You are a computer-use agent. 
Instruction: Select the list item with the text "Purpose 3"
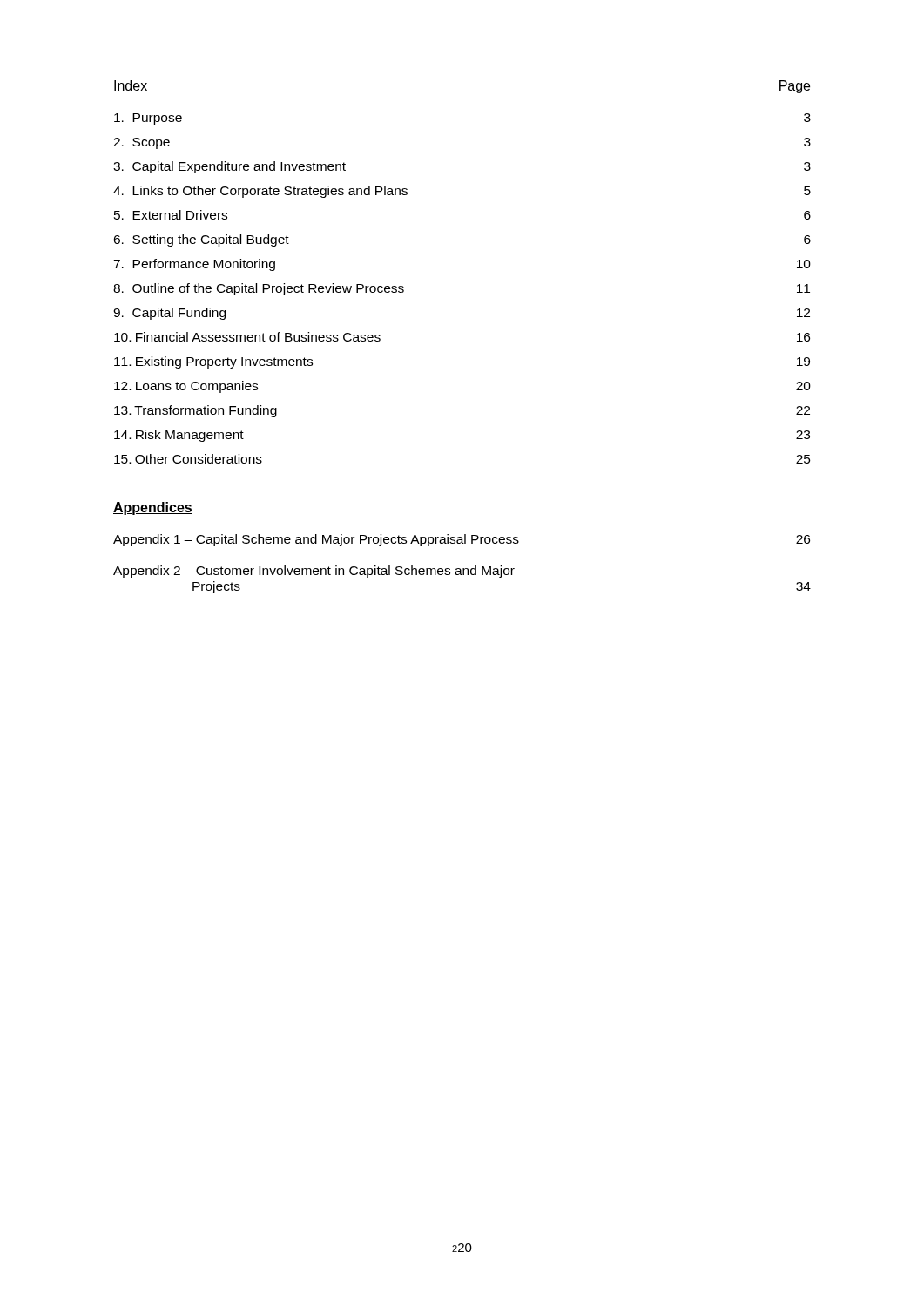click(143, 119)
